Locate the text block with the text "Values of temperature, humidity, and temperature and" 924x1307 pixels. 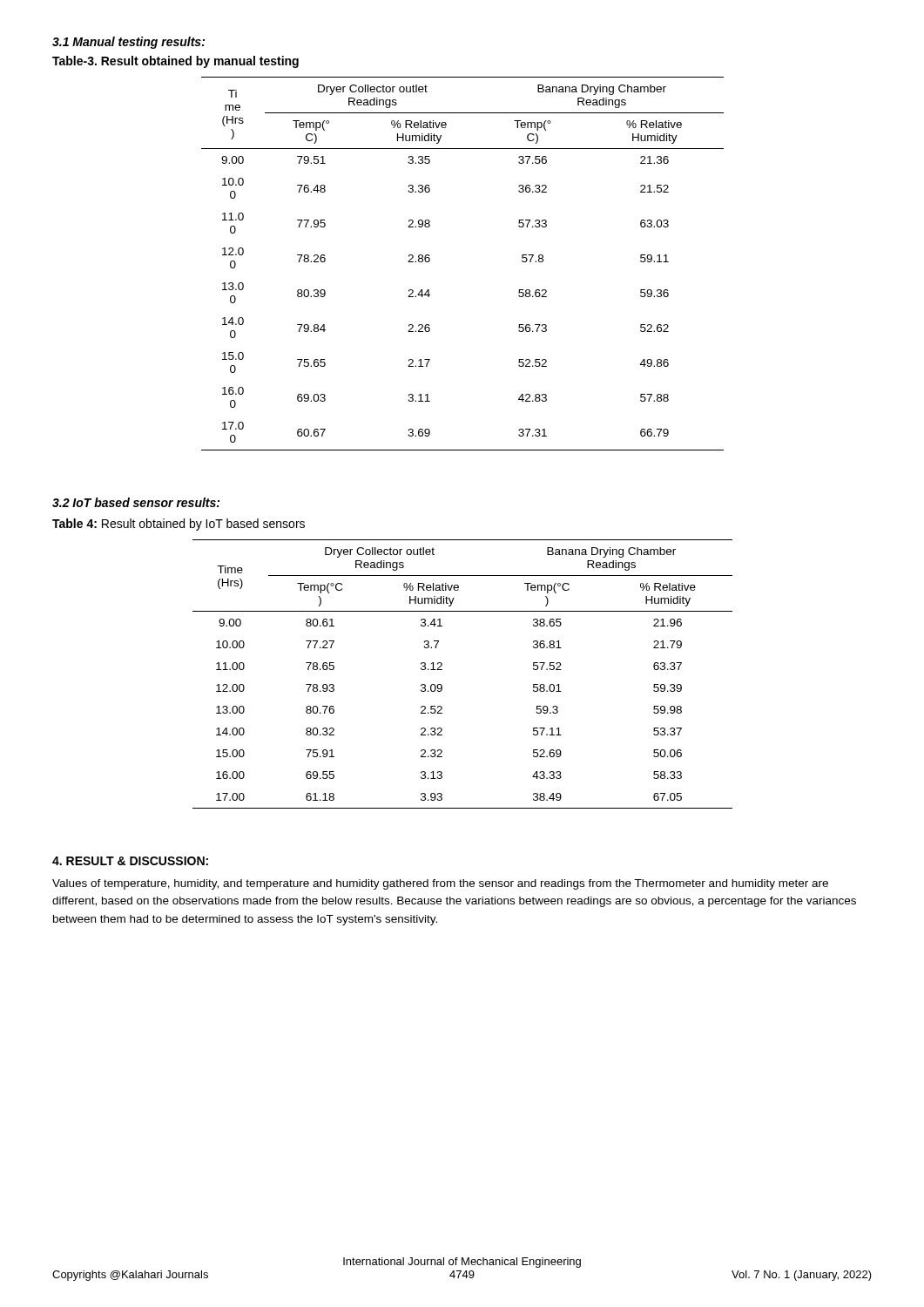pyautogui.click(x=454, y=901)
